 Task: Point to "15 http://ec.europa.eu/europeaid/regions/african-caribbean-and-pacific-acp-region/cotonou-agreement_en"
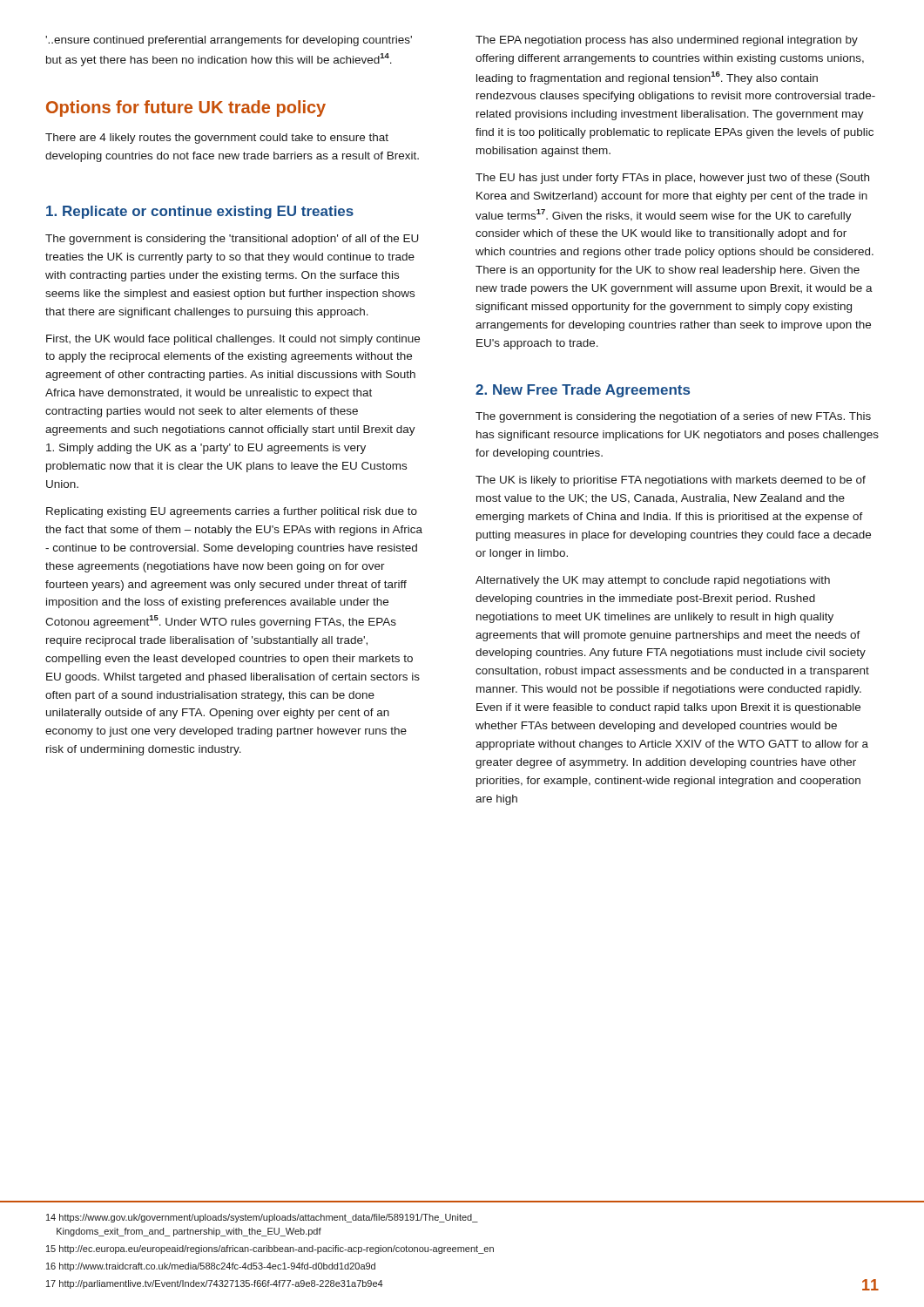coord(462,1250)
